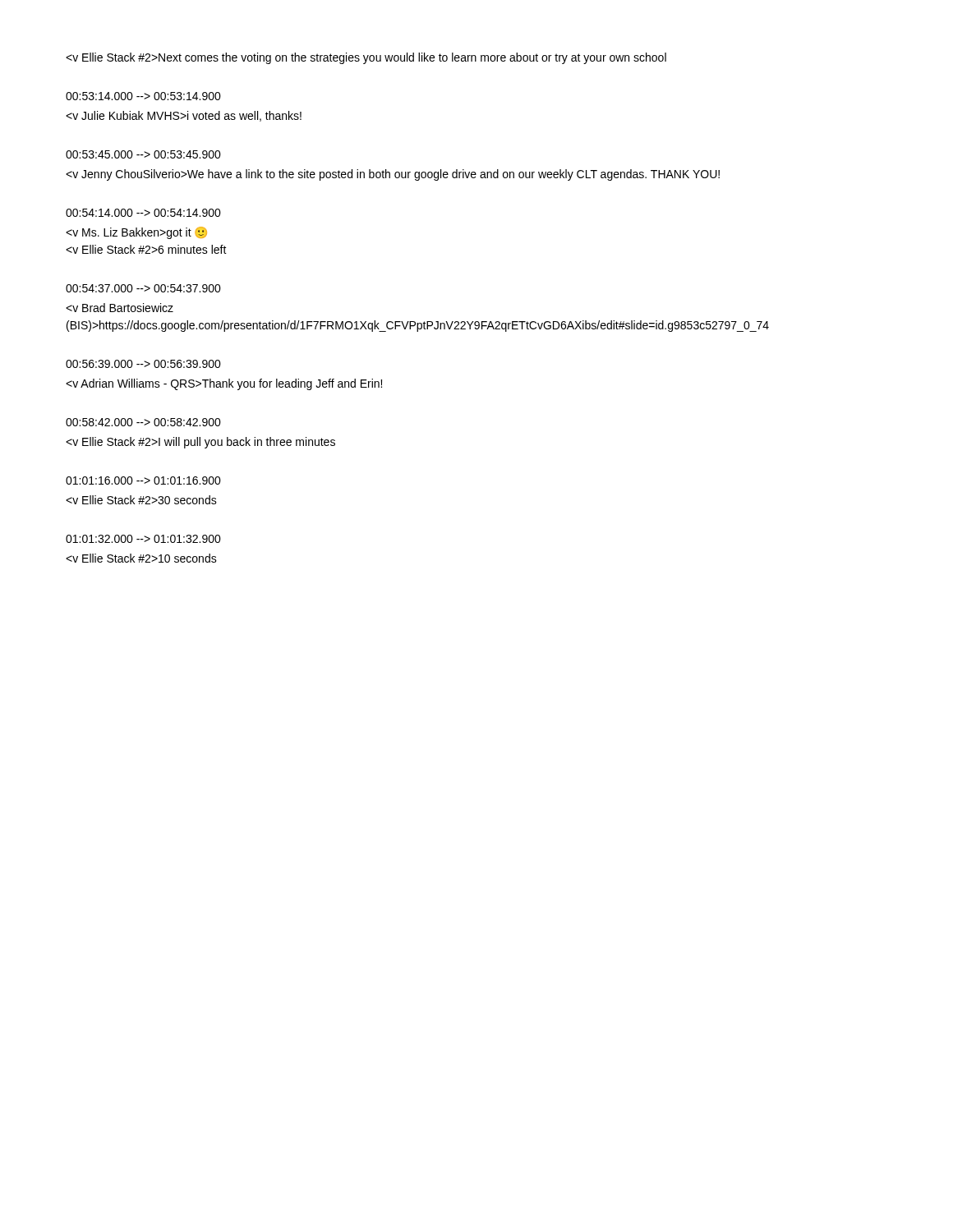Screen dimensions: 1232x953
Task: Click the passage that begins "Next comes the voting"
Action: coord(476,58)
